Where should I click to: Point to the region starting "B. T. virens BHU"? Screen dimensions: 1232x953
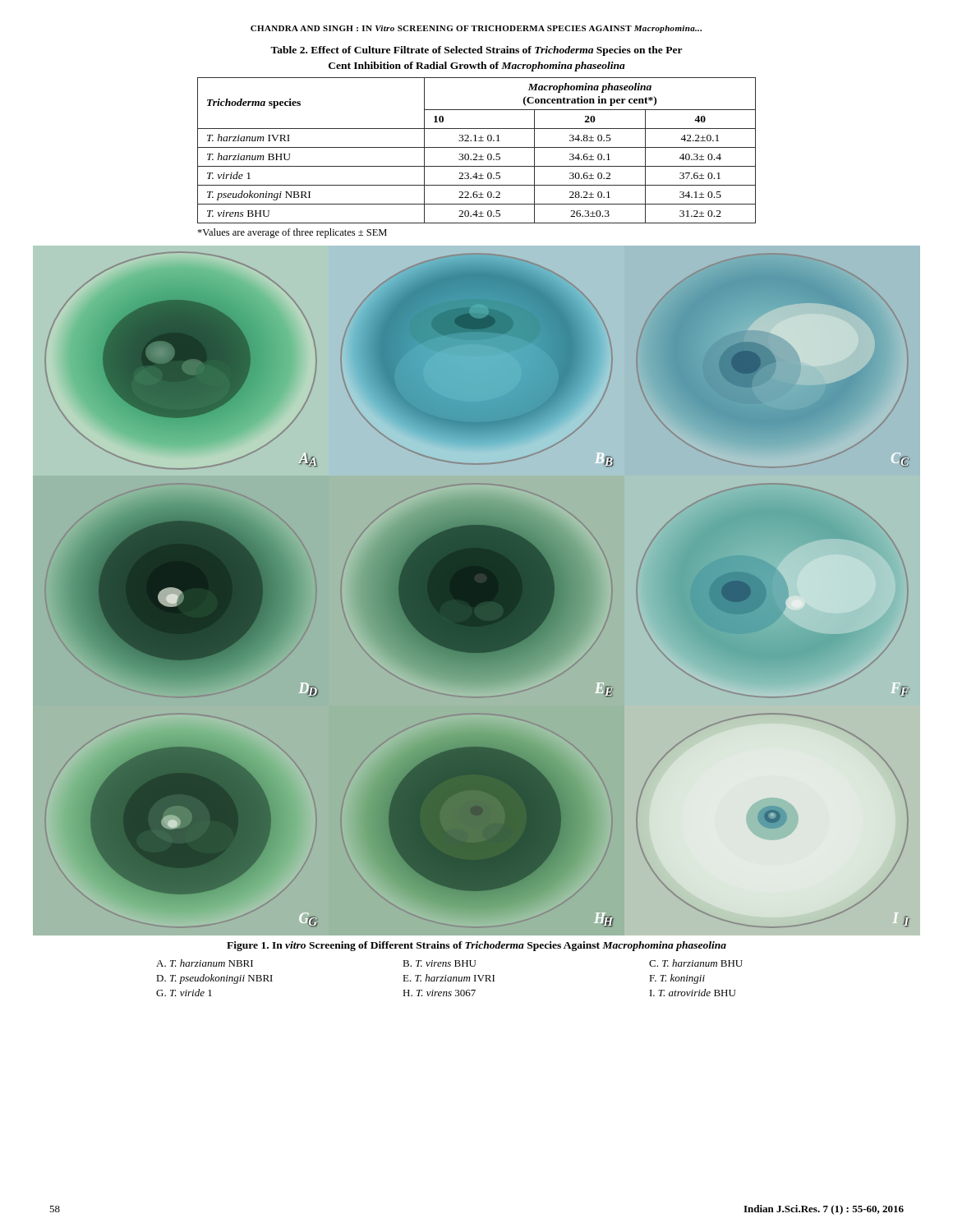[439, 963]
